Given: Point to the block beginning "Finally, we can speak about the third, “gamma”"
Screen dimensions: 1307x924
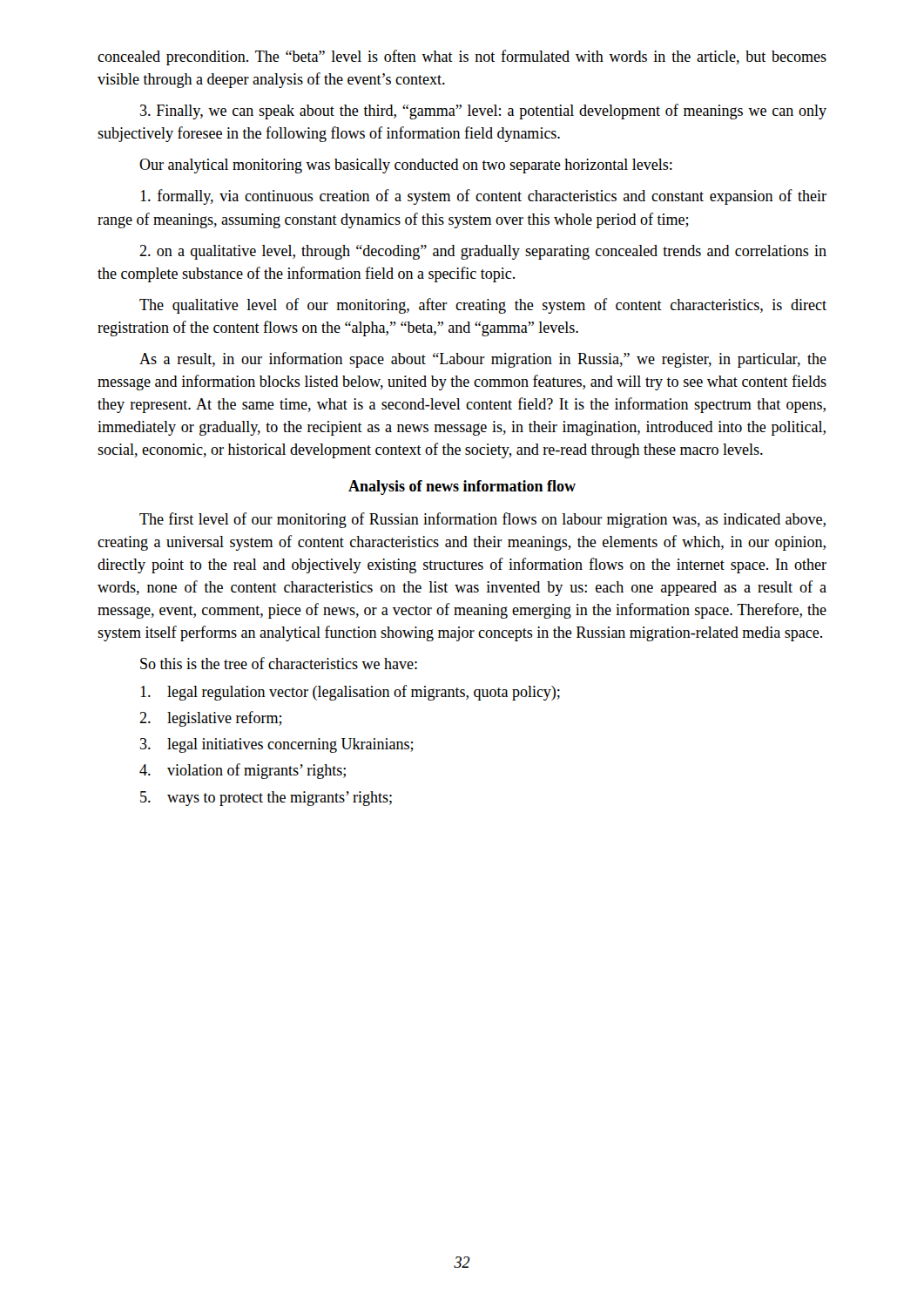Looking at the screenshot, I should tap(462, 122).
